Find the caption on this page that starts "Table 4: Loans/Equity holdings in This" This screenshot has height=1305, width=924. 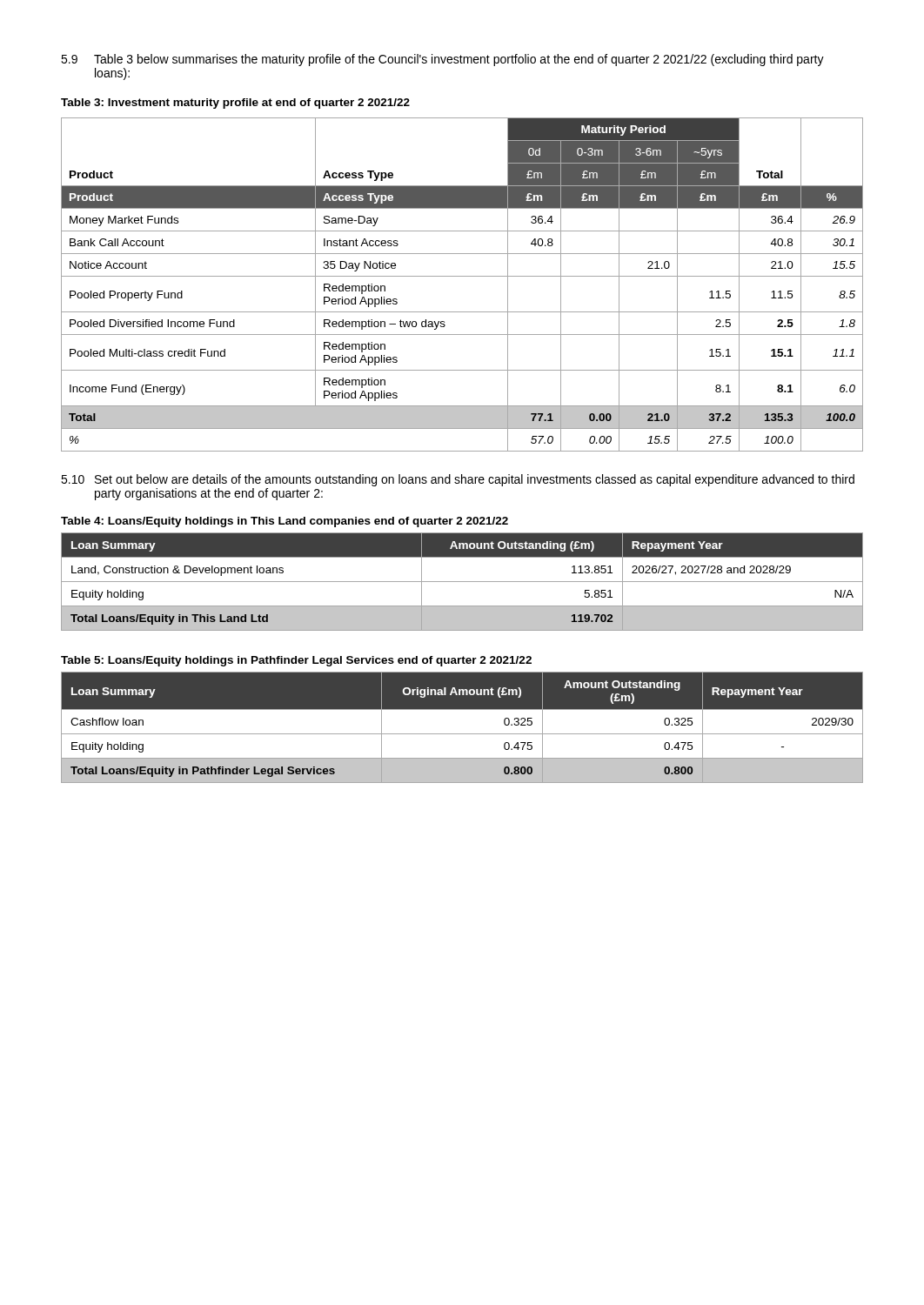click(x=285, y=521)
